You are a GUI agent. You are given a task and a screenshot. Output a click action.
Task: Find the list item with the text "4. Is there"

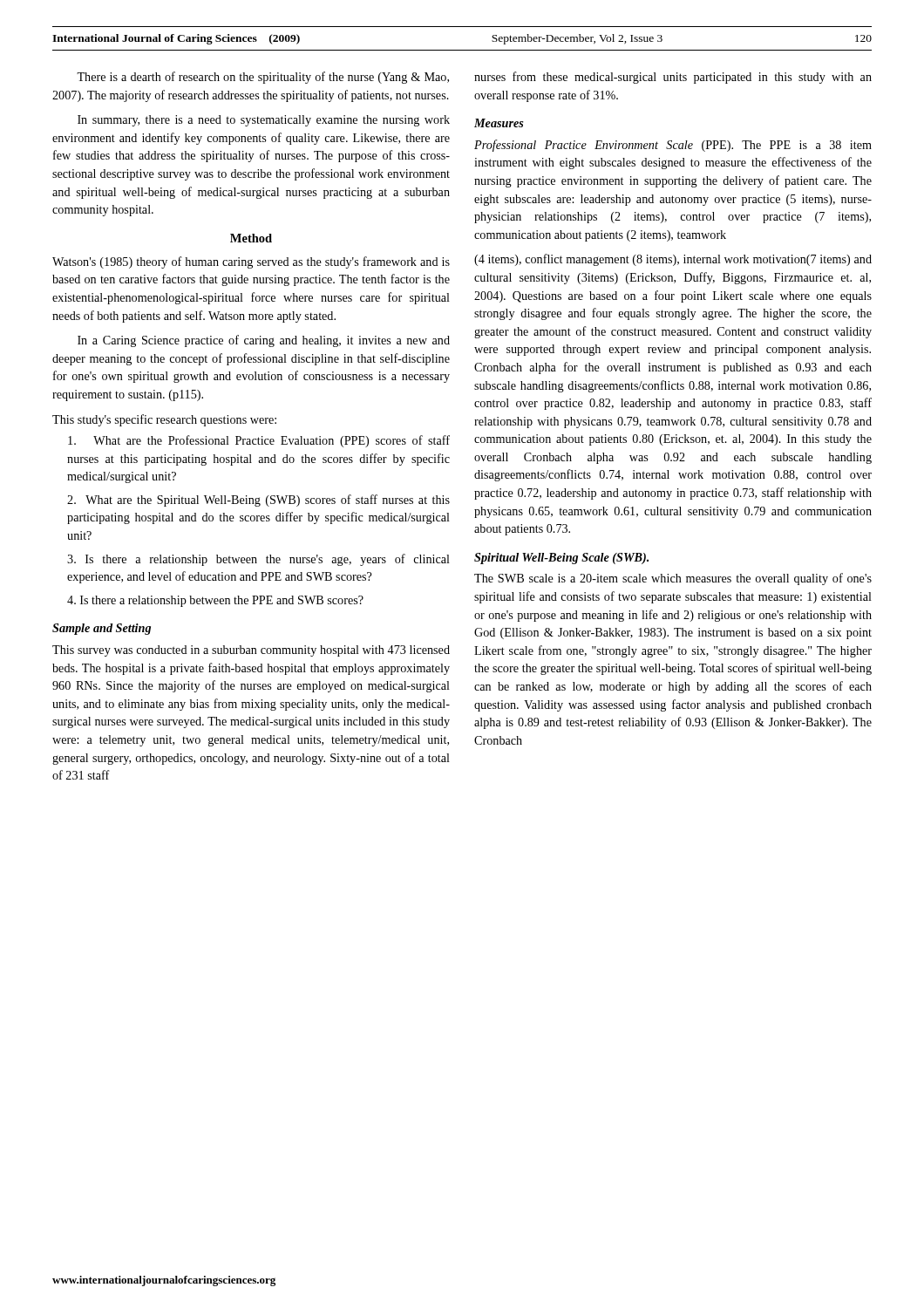point(251,600)
